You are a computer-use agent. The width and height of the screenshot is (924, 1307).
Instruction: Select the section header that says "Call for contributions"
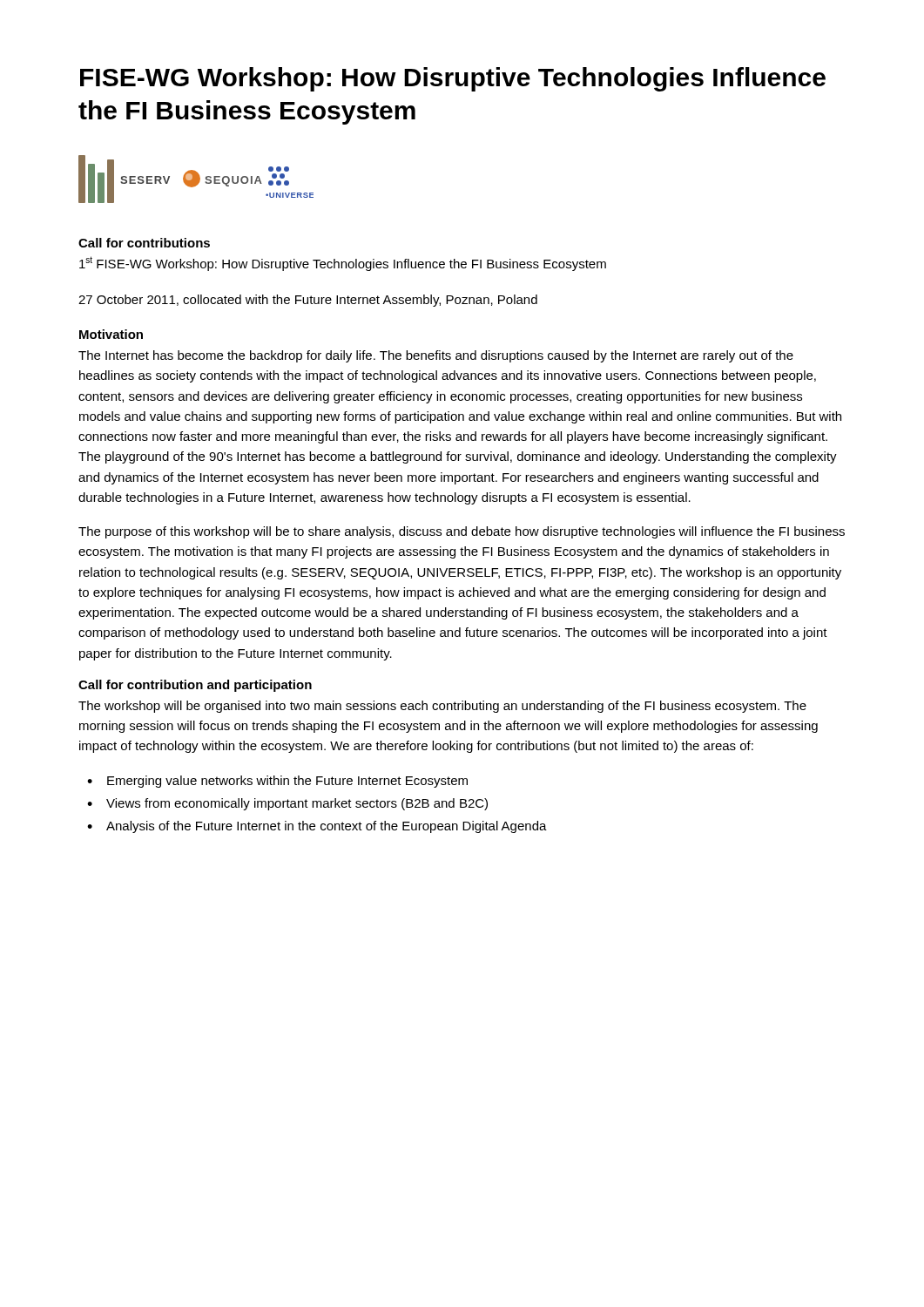[x=144, y=243]
